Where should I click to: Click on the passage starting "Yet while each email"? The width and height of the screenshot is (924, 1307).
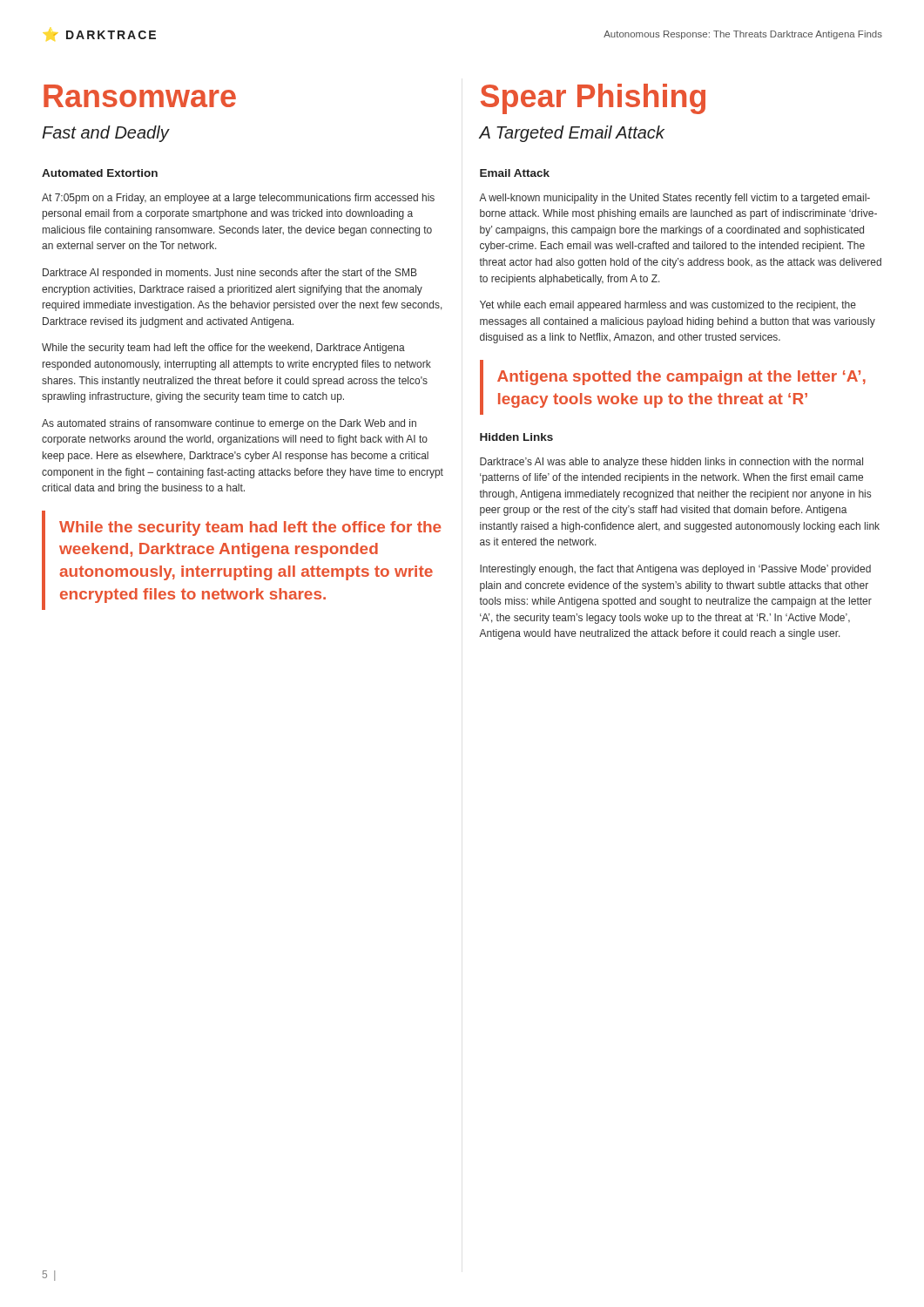tap(681, 322)
